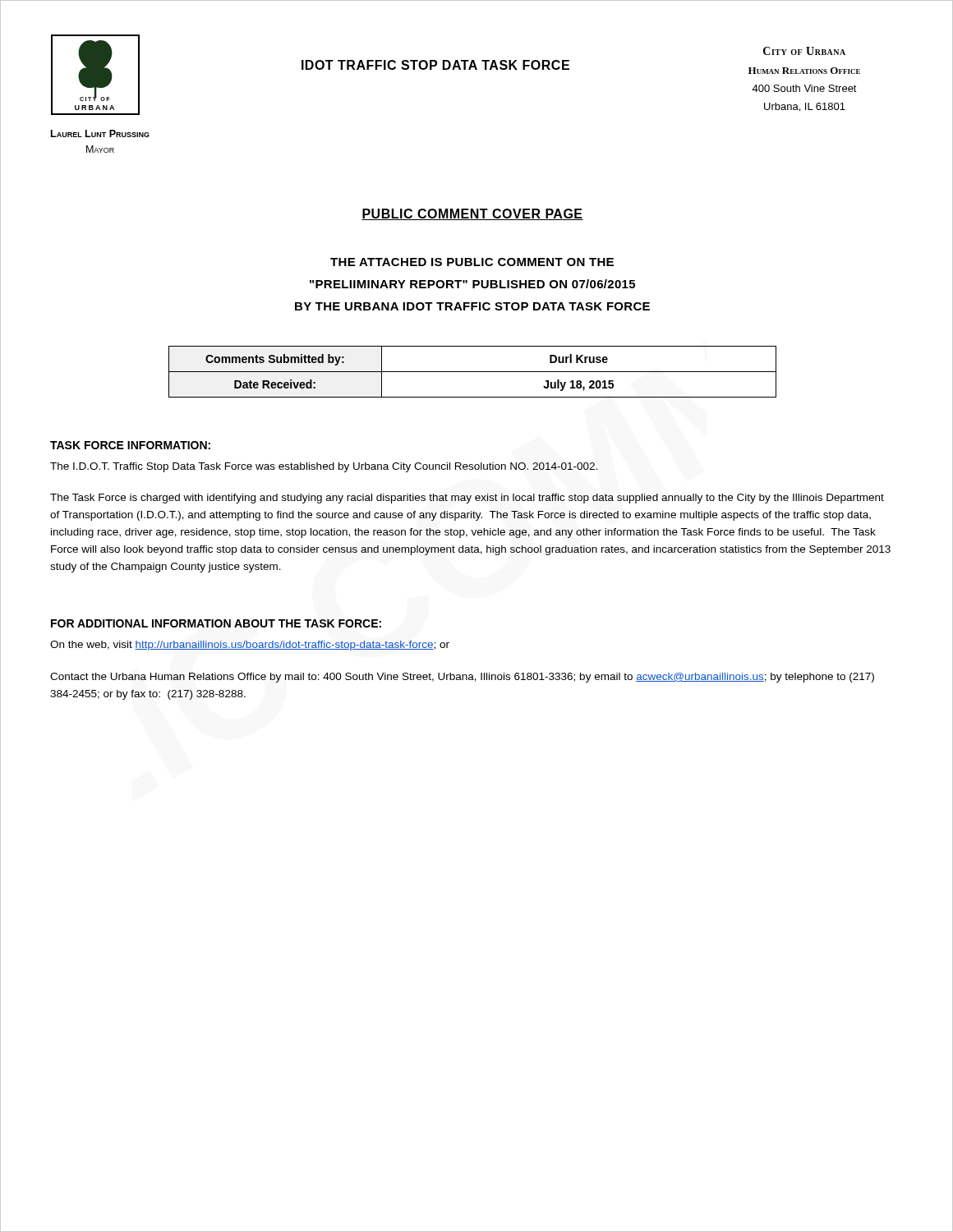Locate the text "On the web, visit http://urbanaillinois.us/boards/idot-traffic-stop-data-task-force; or"
Image resolution: width=953 pixels, height=1232 pixels.
(250, 644)
